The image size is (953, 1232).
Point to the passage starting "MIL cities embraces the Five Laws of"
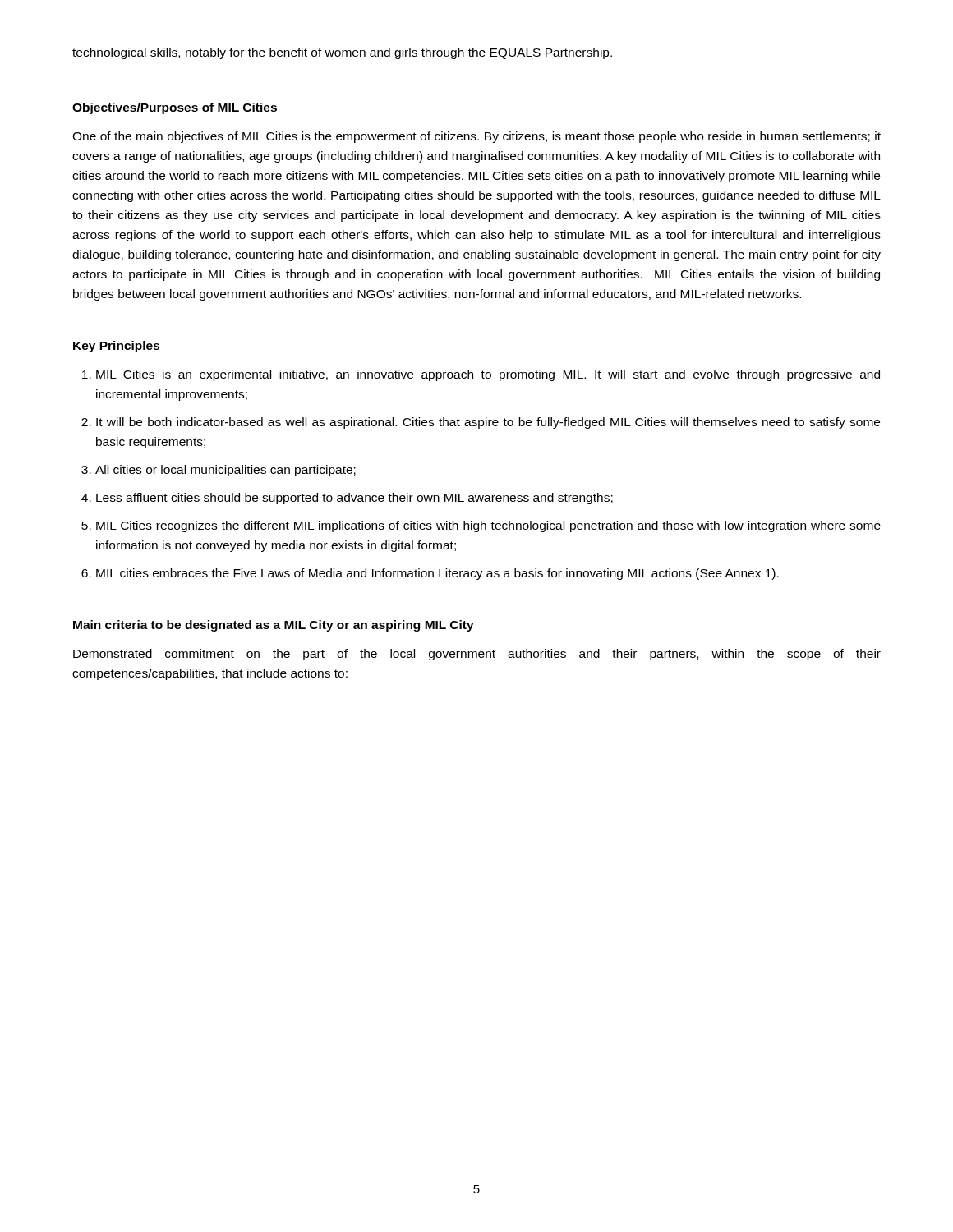437,573
